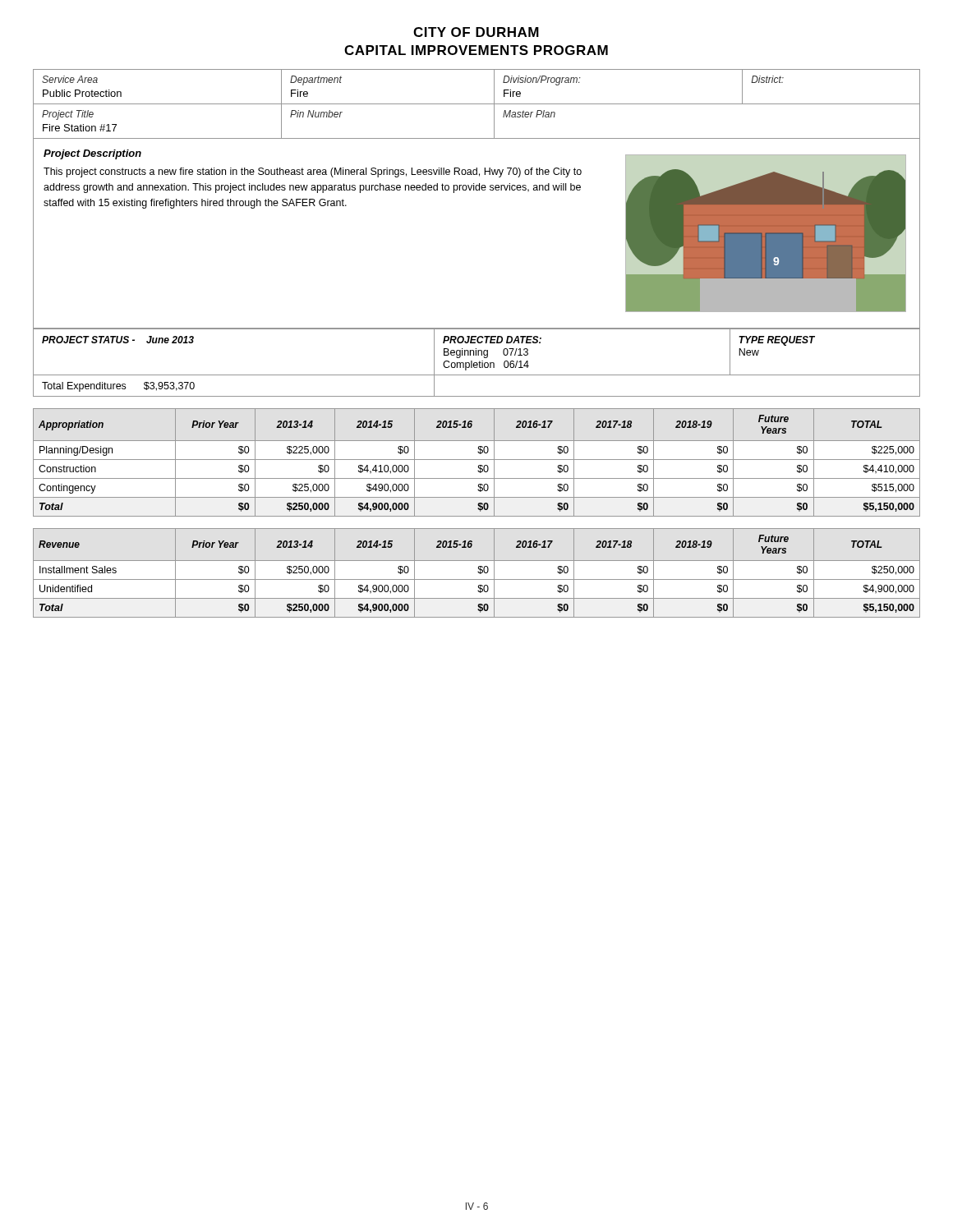
Task: Select the table that reads "Installment Sales"
Action: [476, 573]
